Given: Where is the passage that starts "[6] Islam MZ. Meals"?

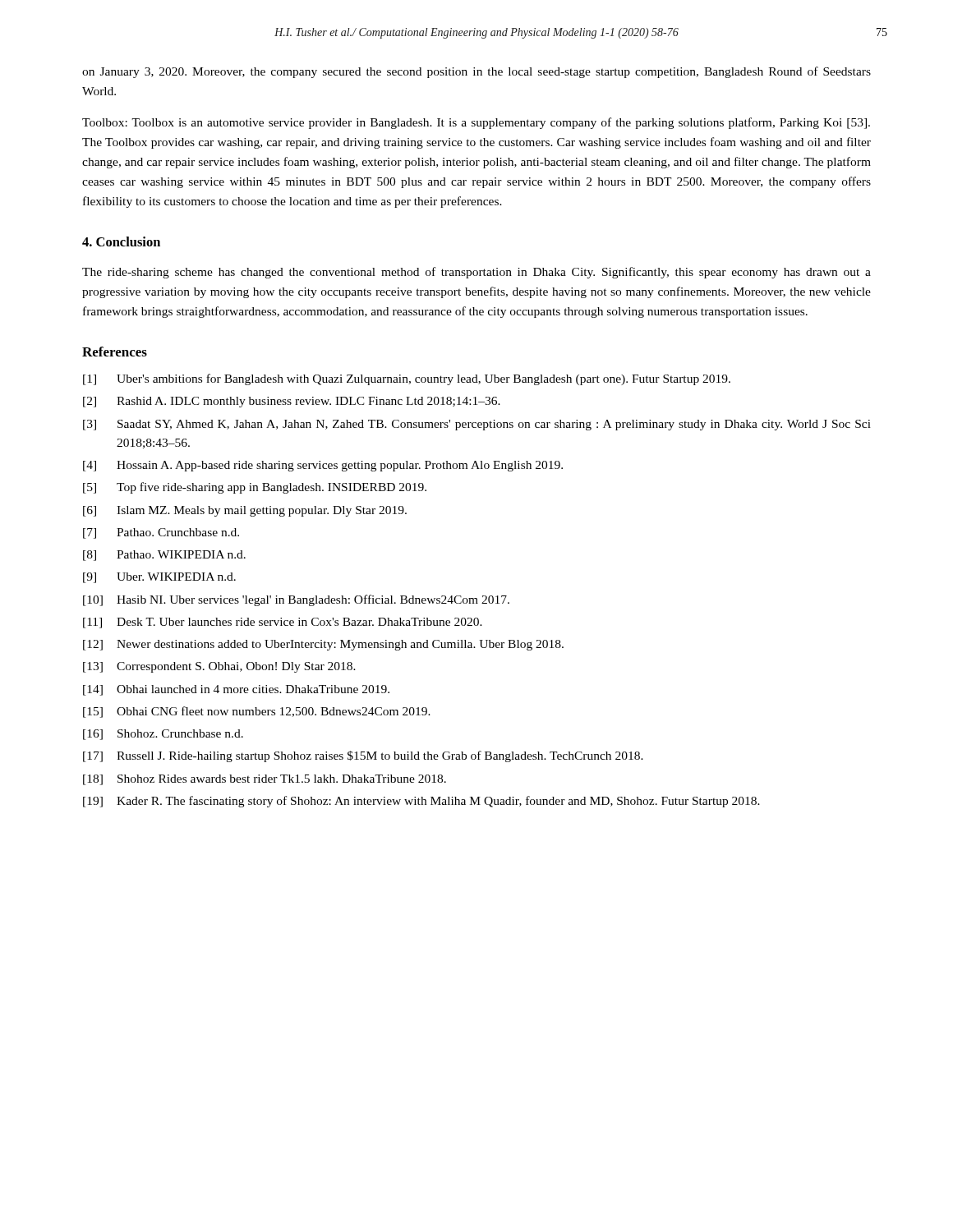Looking at the screenshot, I should pyautogui.click(x=245, y=511).
